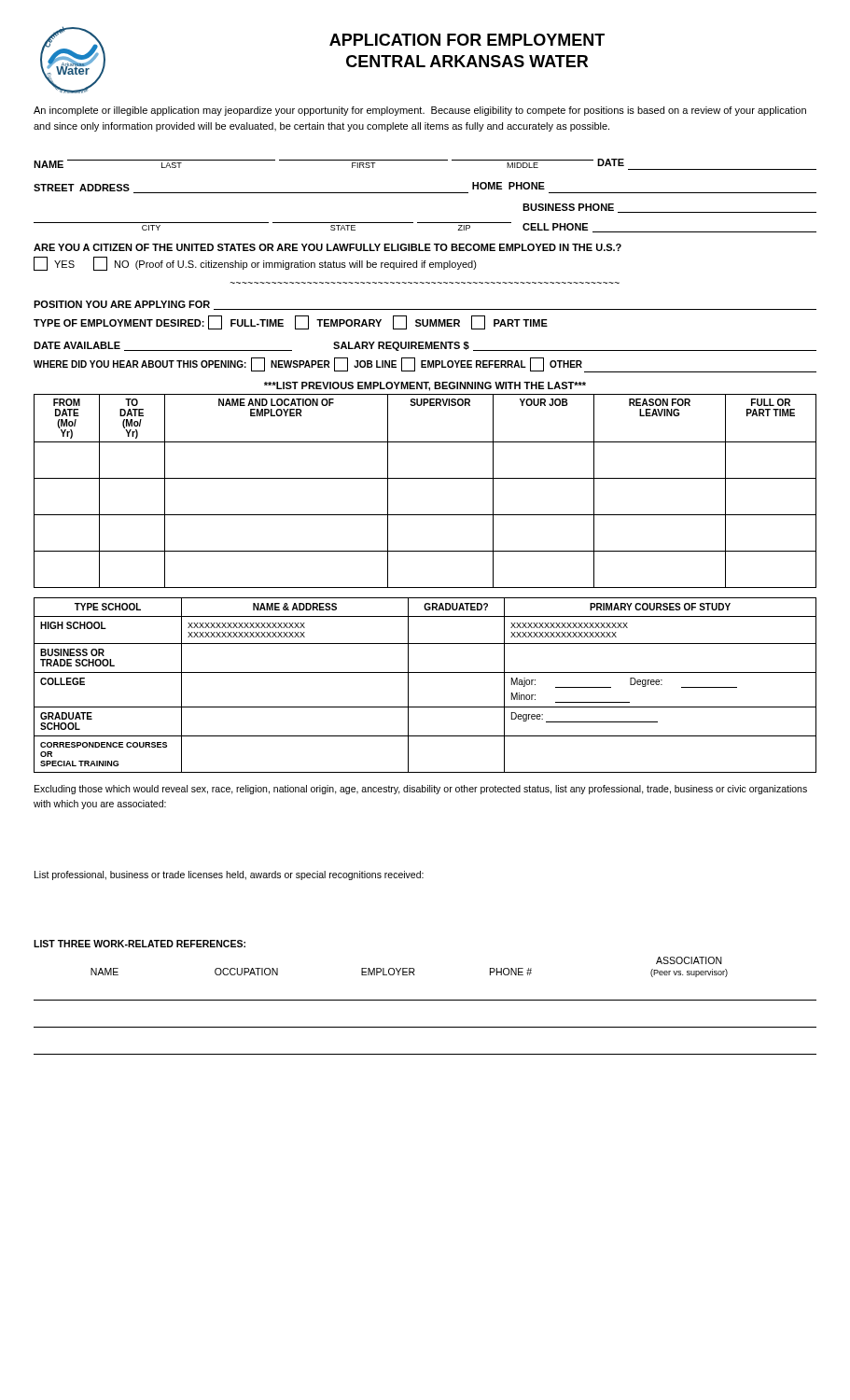The image size is (850, 1400).
Task: Click on the table containing "XXXXXXXXXXXXXXXXXXXXX XXXXXXXXXXXXXXXXXXX"
Action: click(x=425, y=685)
